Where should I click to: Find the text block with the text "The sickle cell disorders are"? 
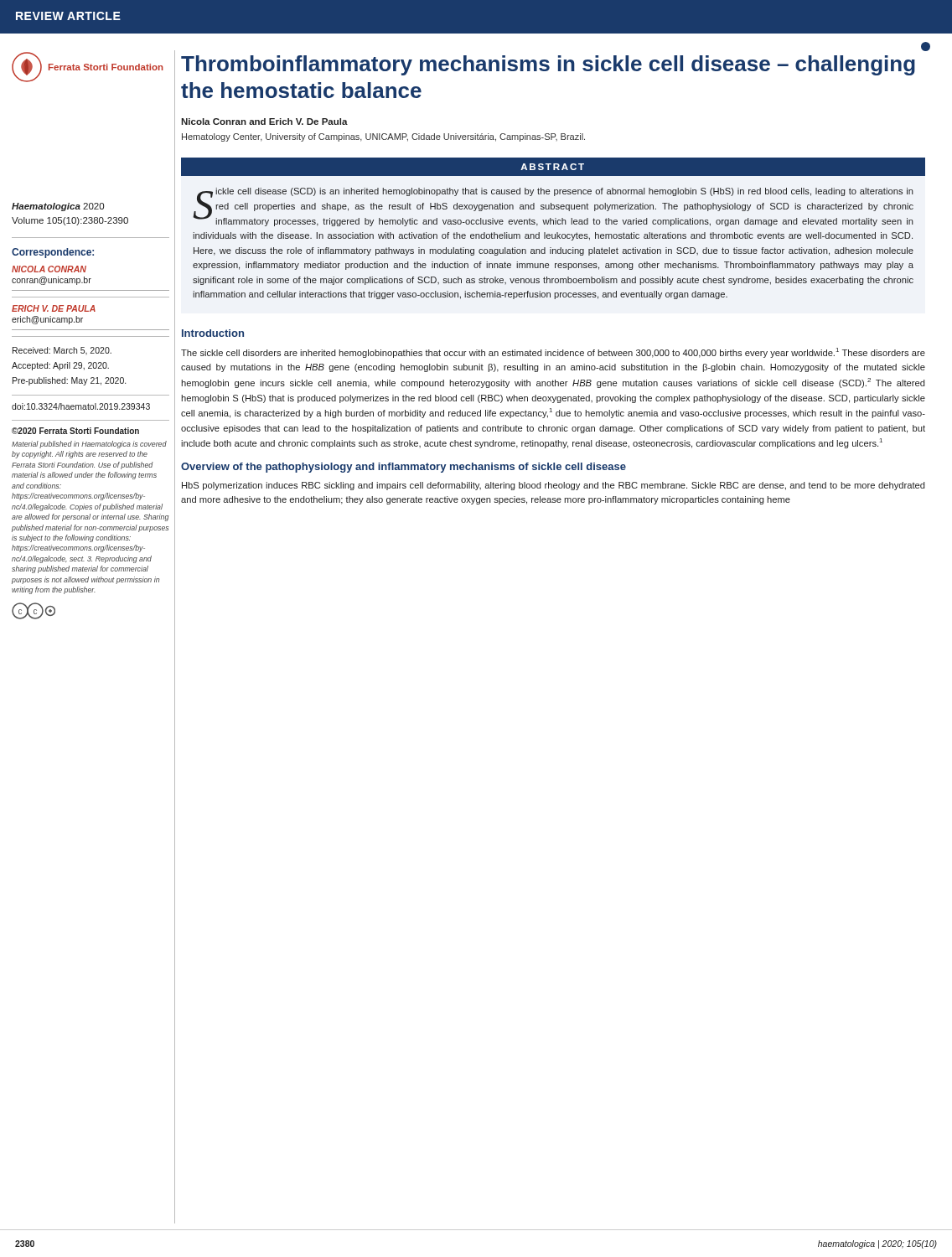pos(553,397)
